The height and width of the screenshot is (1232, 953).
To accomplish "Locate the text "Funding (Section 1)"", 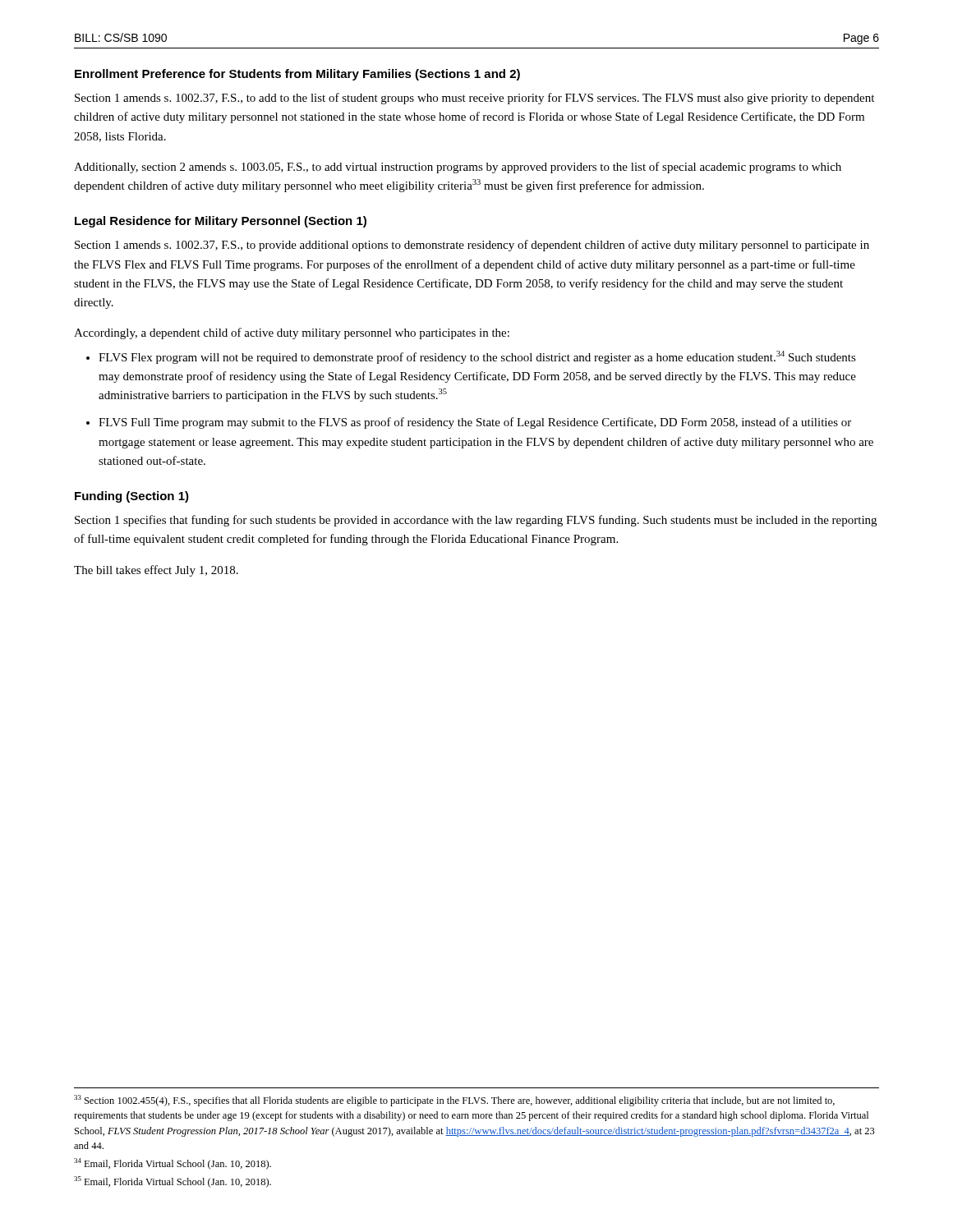I will (x=131, y=496).
